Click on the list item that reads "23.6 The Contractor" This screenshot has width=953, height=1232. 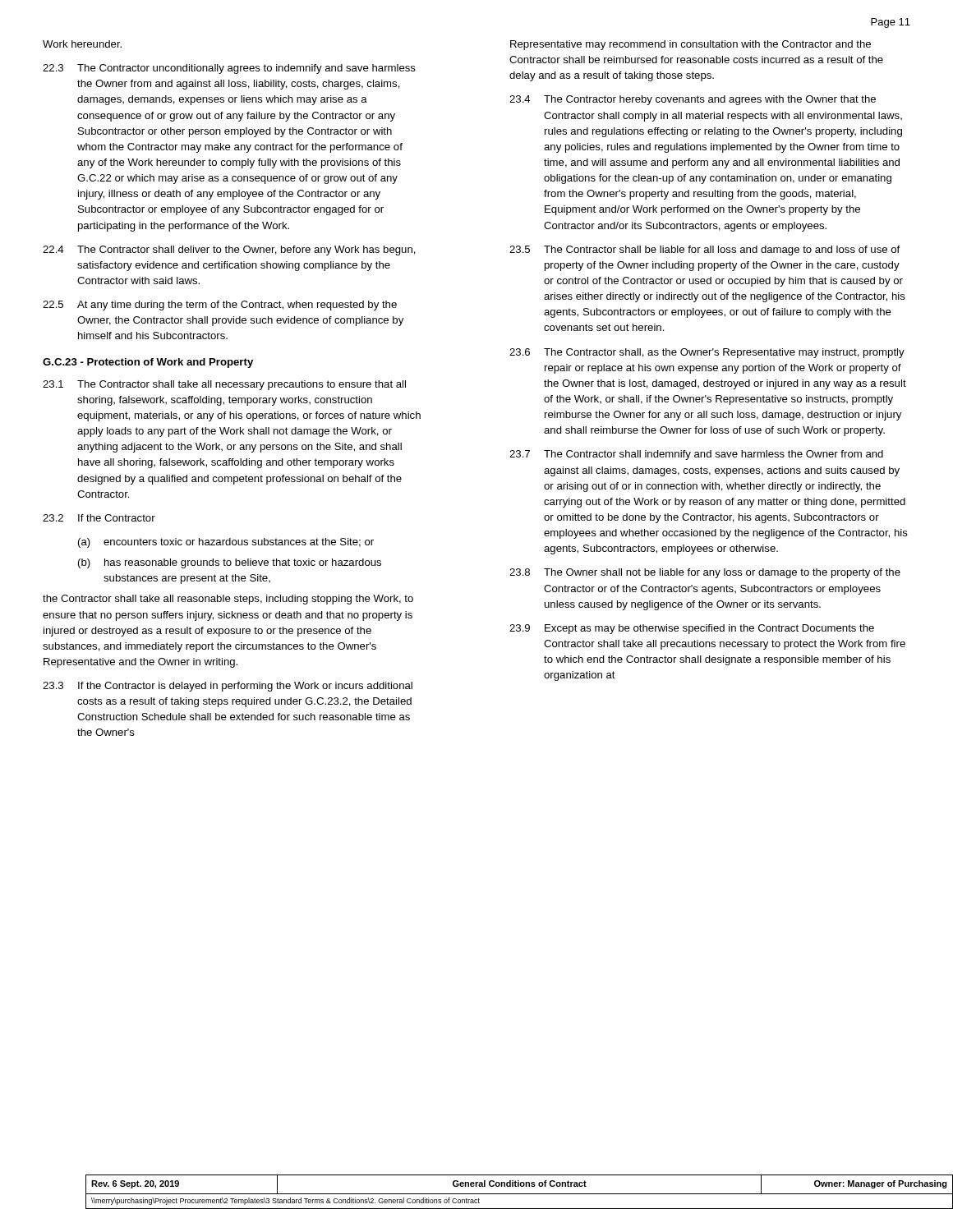point(710,391)
